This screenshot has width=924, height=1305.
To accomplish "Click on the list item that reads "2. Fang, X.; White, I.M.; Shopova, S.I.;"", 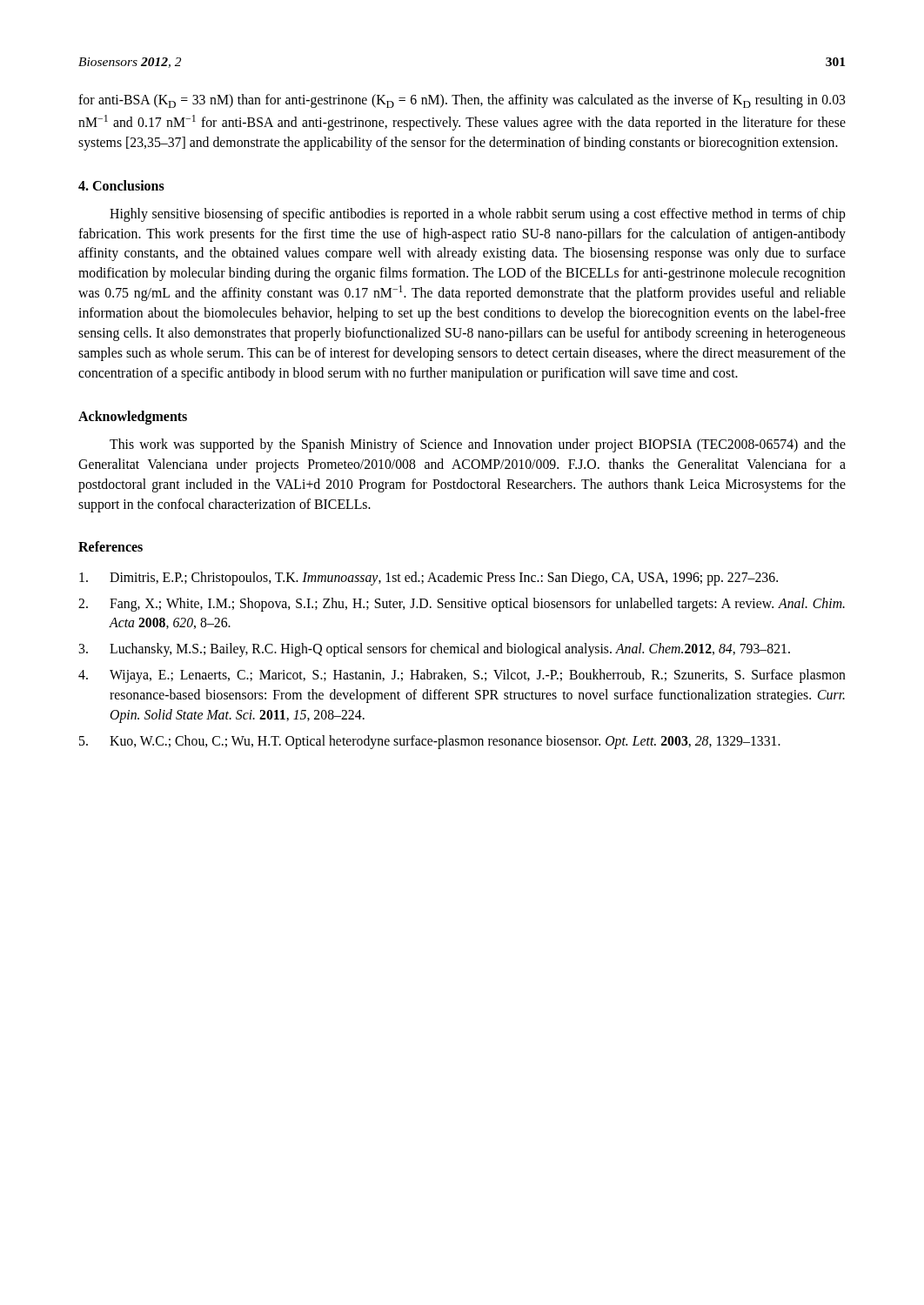I will coord(462,614).
